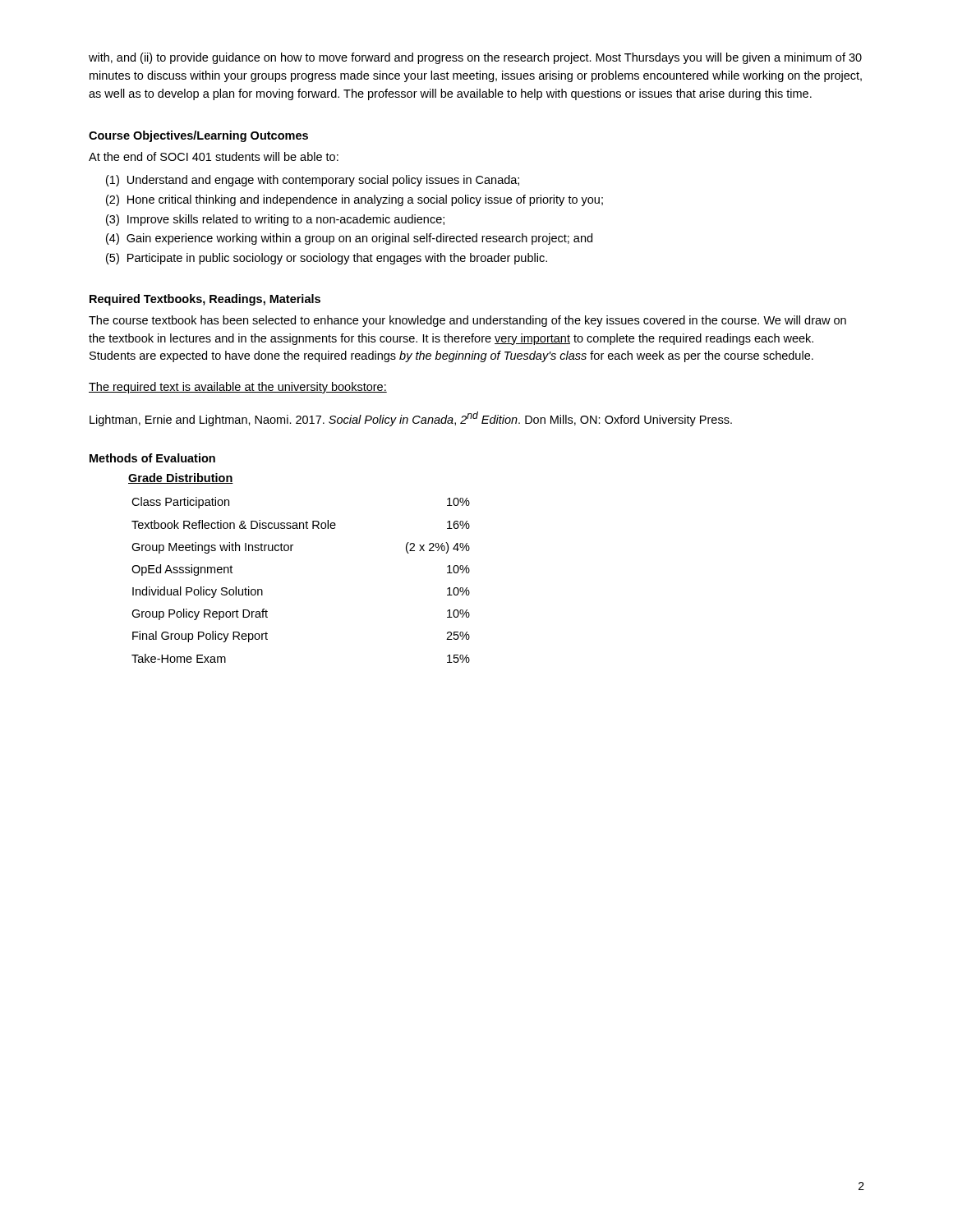The image size is (953, 1232).
Task: Click on the region starting "The required text is available at the university"
Action: (238, 387)
